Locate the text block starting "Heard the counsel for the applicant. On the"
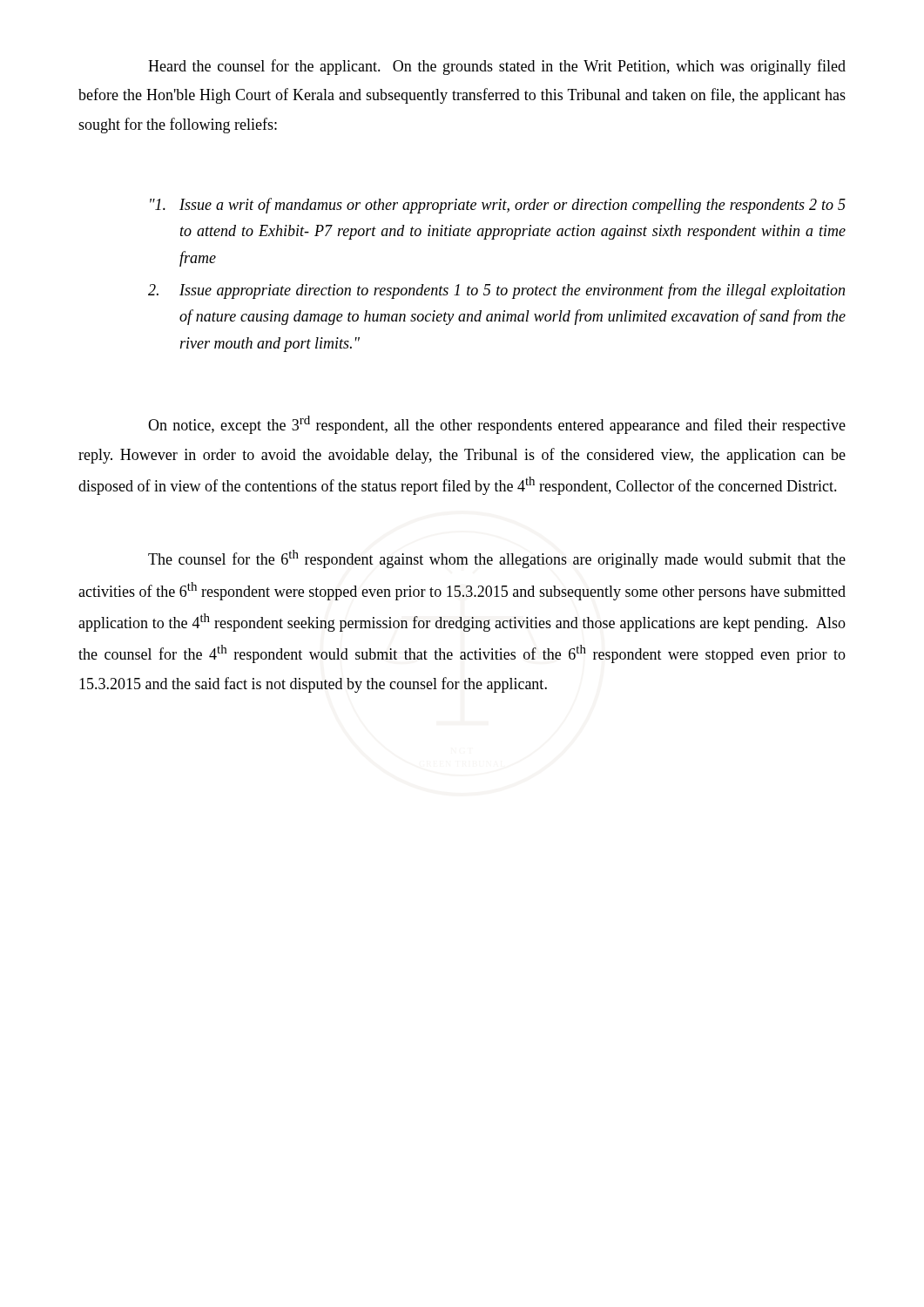This screenshot has height=1307, width=924. tap(462, 95)
